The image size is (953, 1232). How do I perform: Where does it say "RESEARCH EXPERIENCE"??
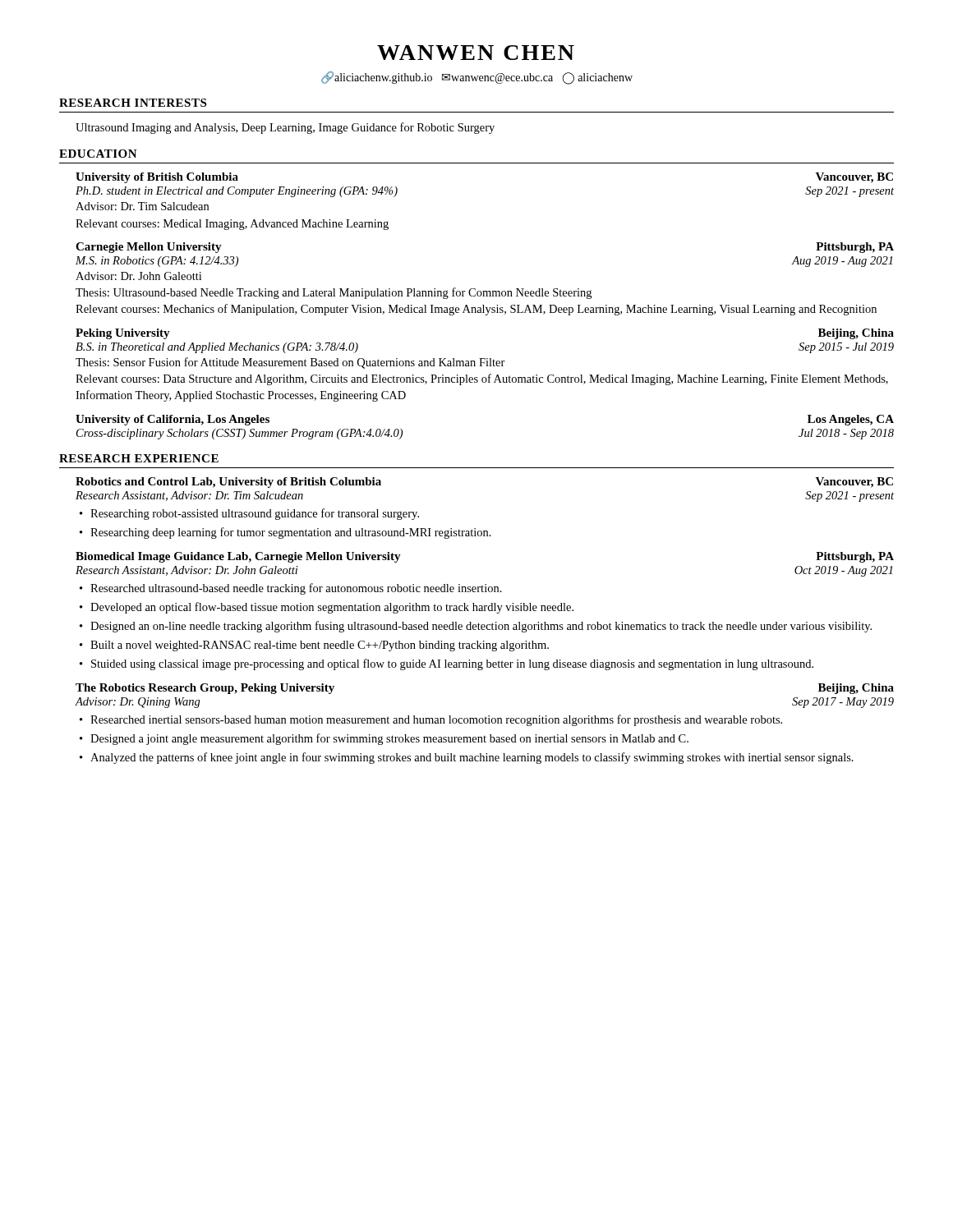tap(139, 458)
